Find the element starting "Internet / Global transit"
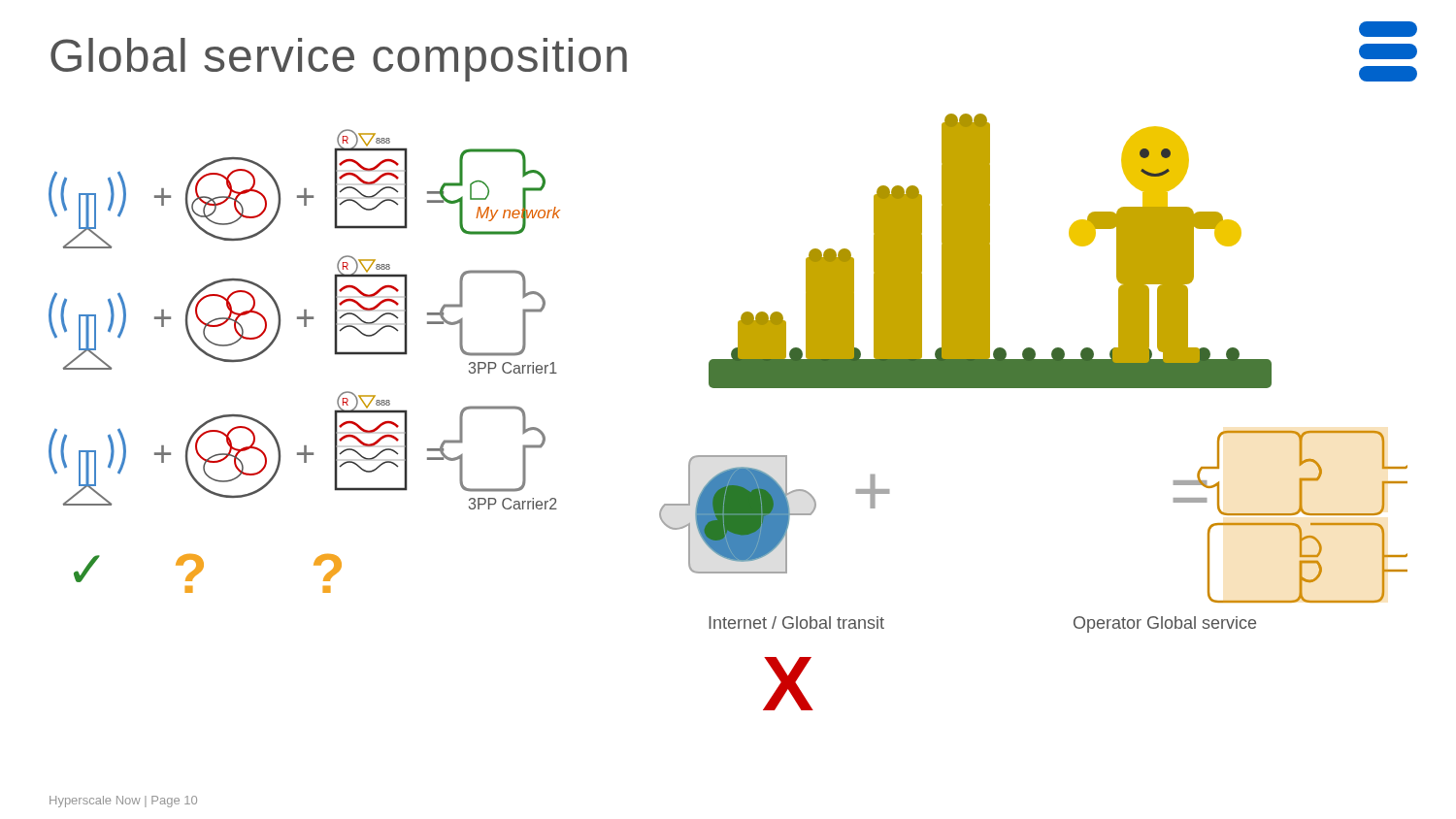Screen dimensions: 819x1456 (796, 623)
